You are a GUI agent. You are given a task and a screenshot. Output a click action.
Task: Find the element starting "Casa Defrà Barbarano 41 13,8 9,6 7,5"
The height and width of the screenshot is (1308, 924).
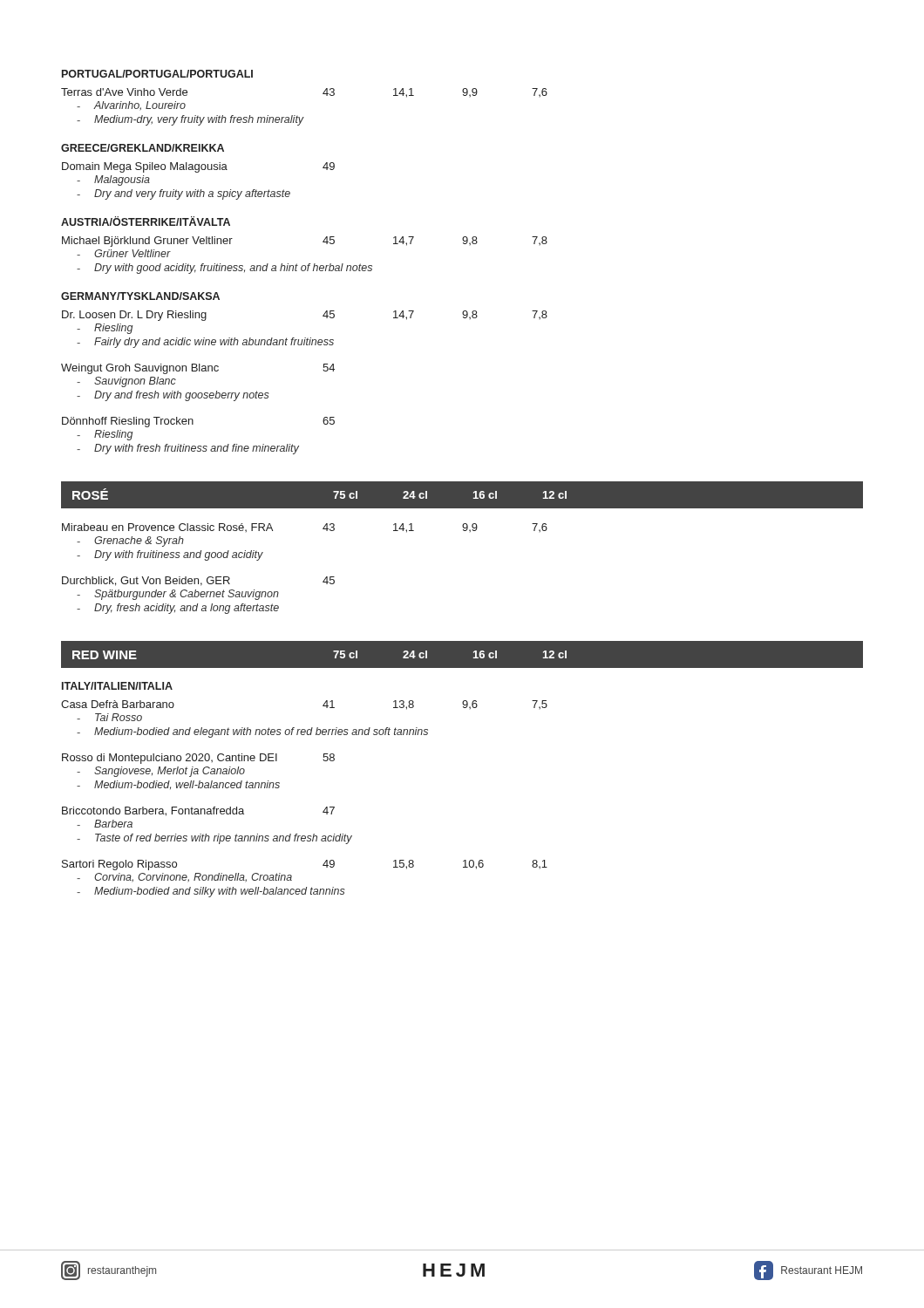(x=462, y=718)
